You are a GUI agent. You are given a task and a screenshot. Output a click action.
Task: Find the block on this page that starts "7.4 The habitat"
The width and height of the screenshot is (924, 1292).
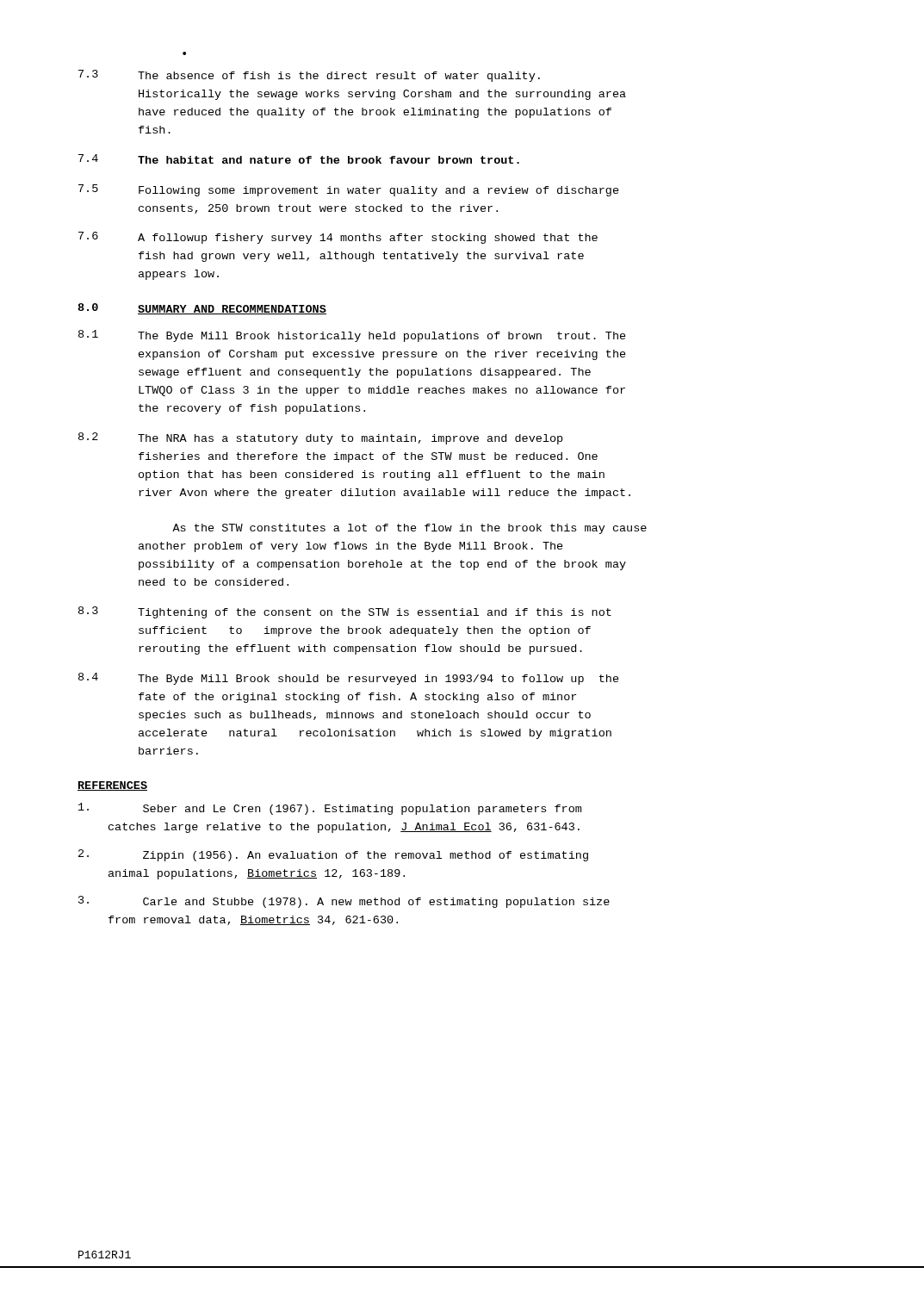pos(468,161)
